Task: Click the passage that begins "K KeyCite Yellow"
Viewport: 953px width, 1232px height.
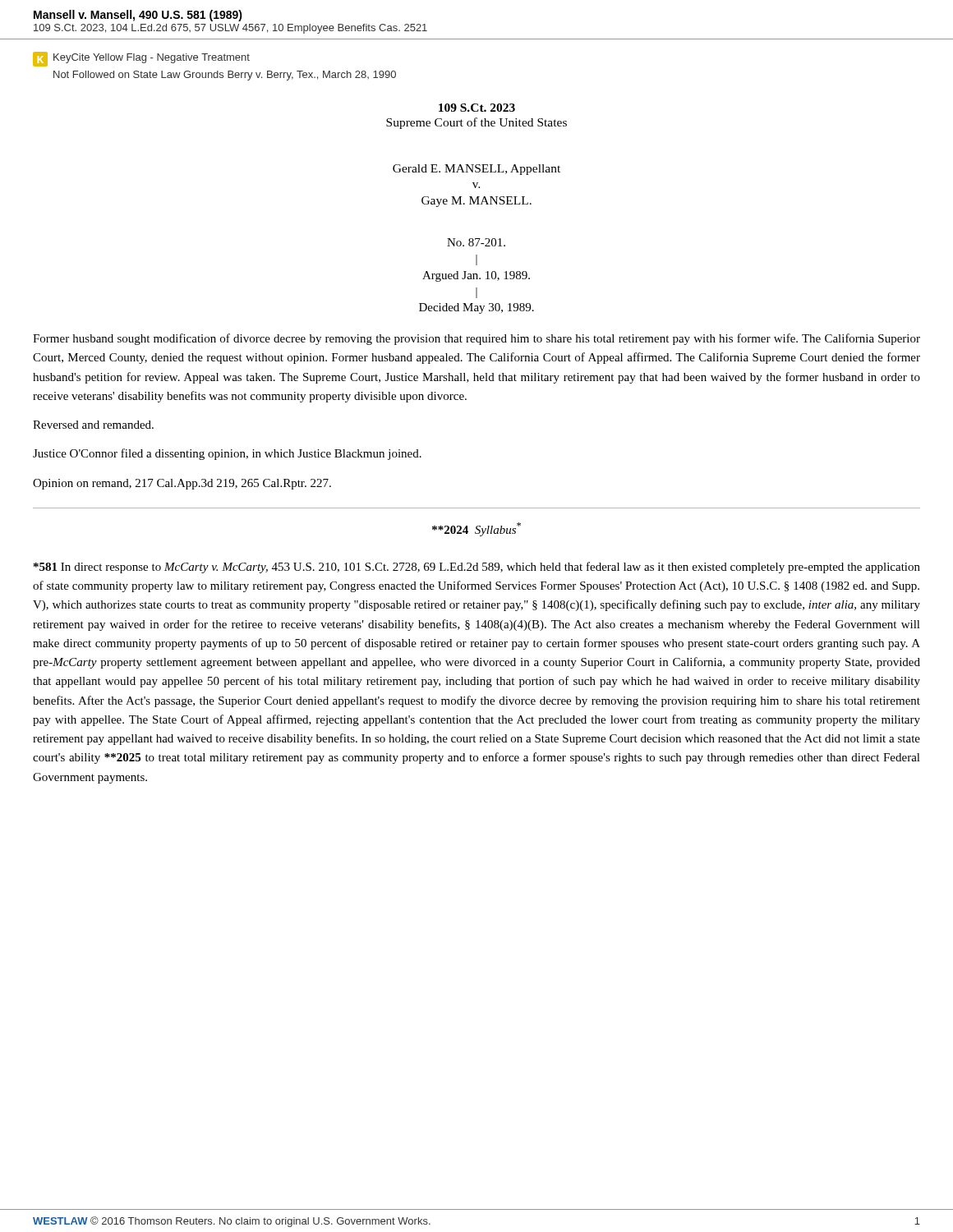Action: (141, 59)
